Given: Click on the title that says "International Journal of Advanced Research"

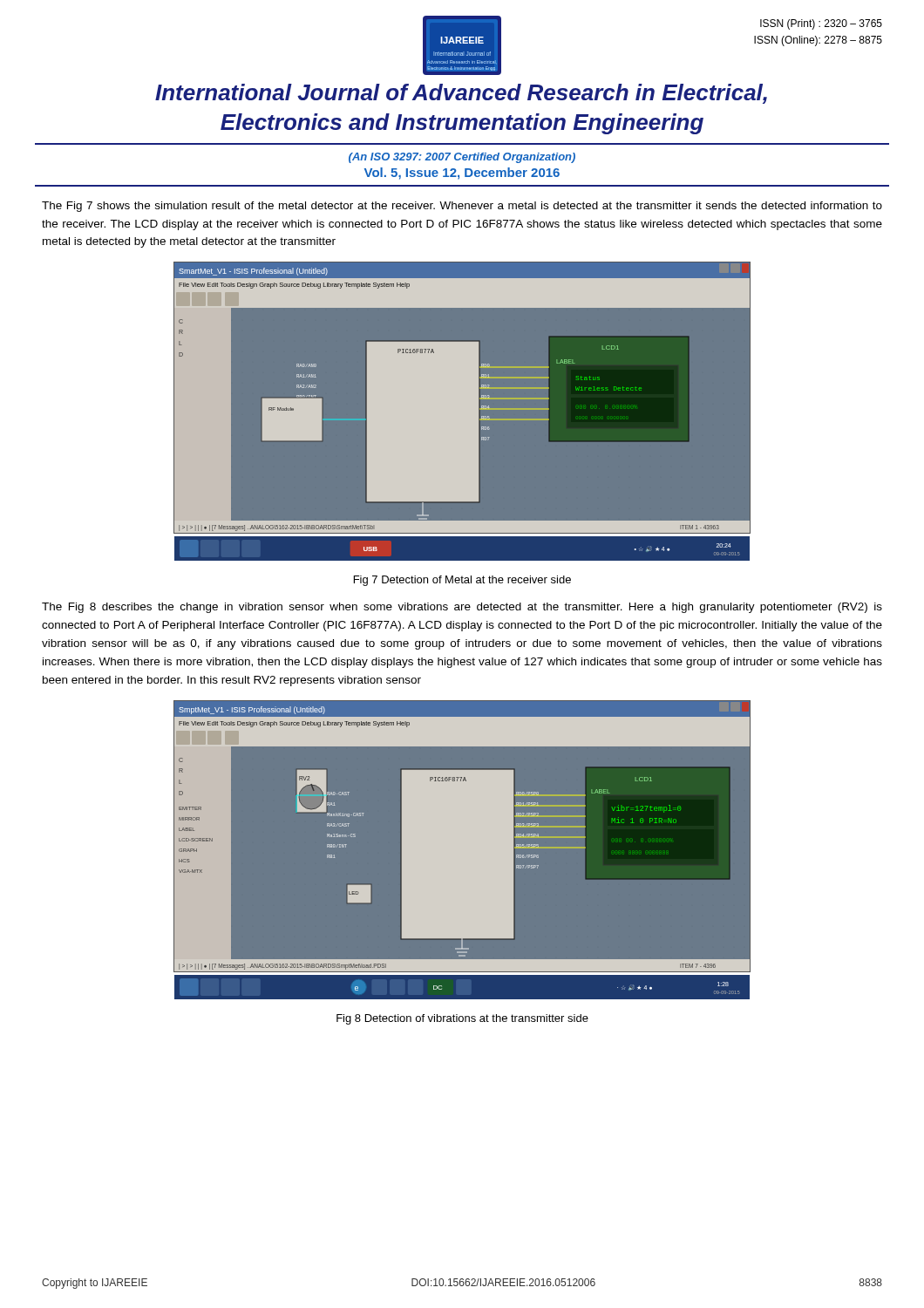Looking at the screenshot, I should [462, 108].
